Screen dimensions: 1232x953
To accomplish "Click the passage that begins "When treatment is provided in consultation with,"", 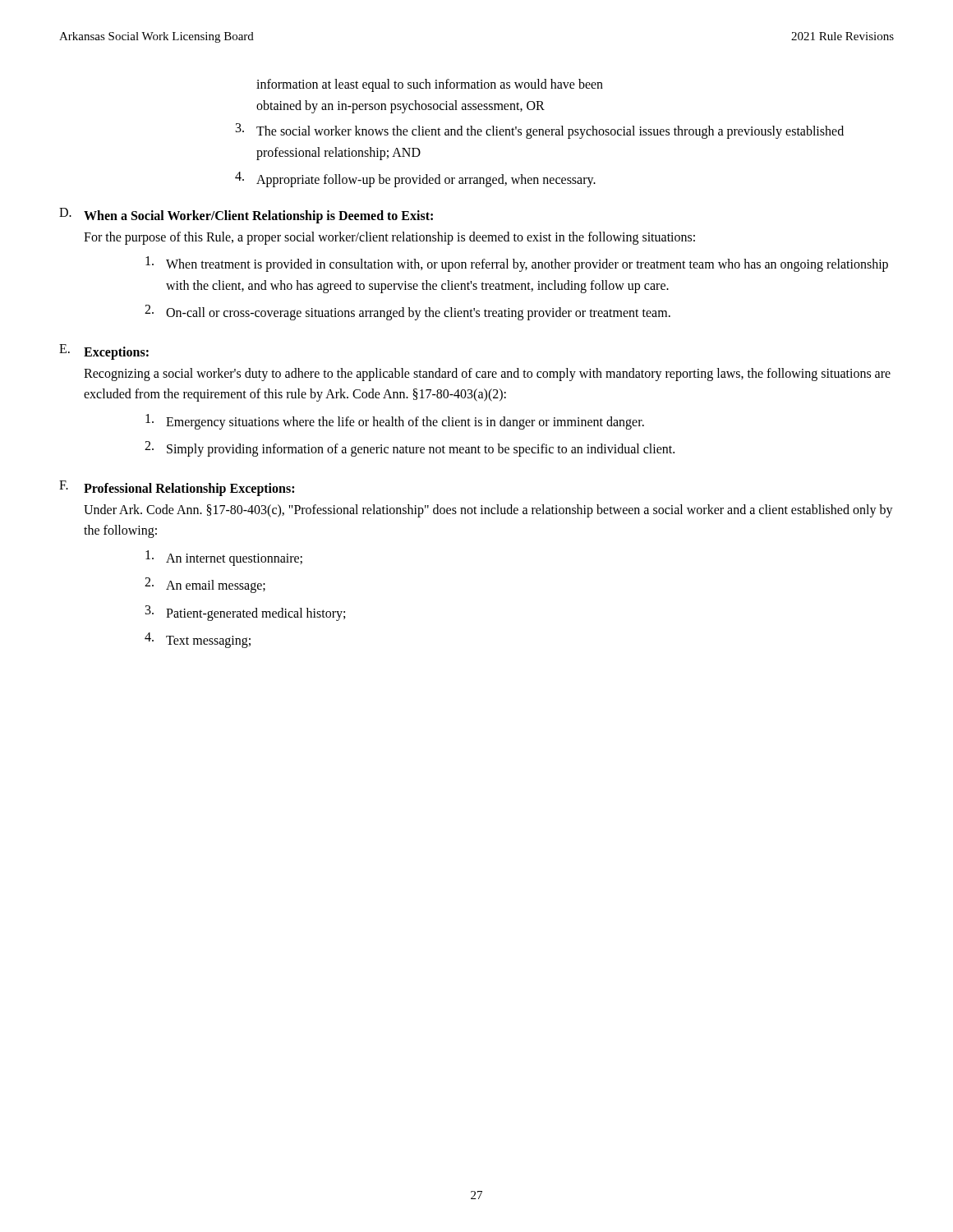I will (x=513, y=275).
